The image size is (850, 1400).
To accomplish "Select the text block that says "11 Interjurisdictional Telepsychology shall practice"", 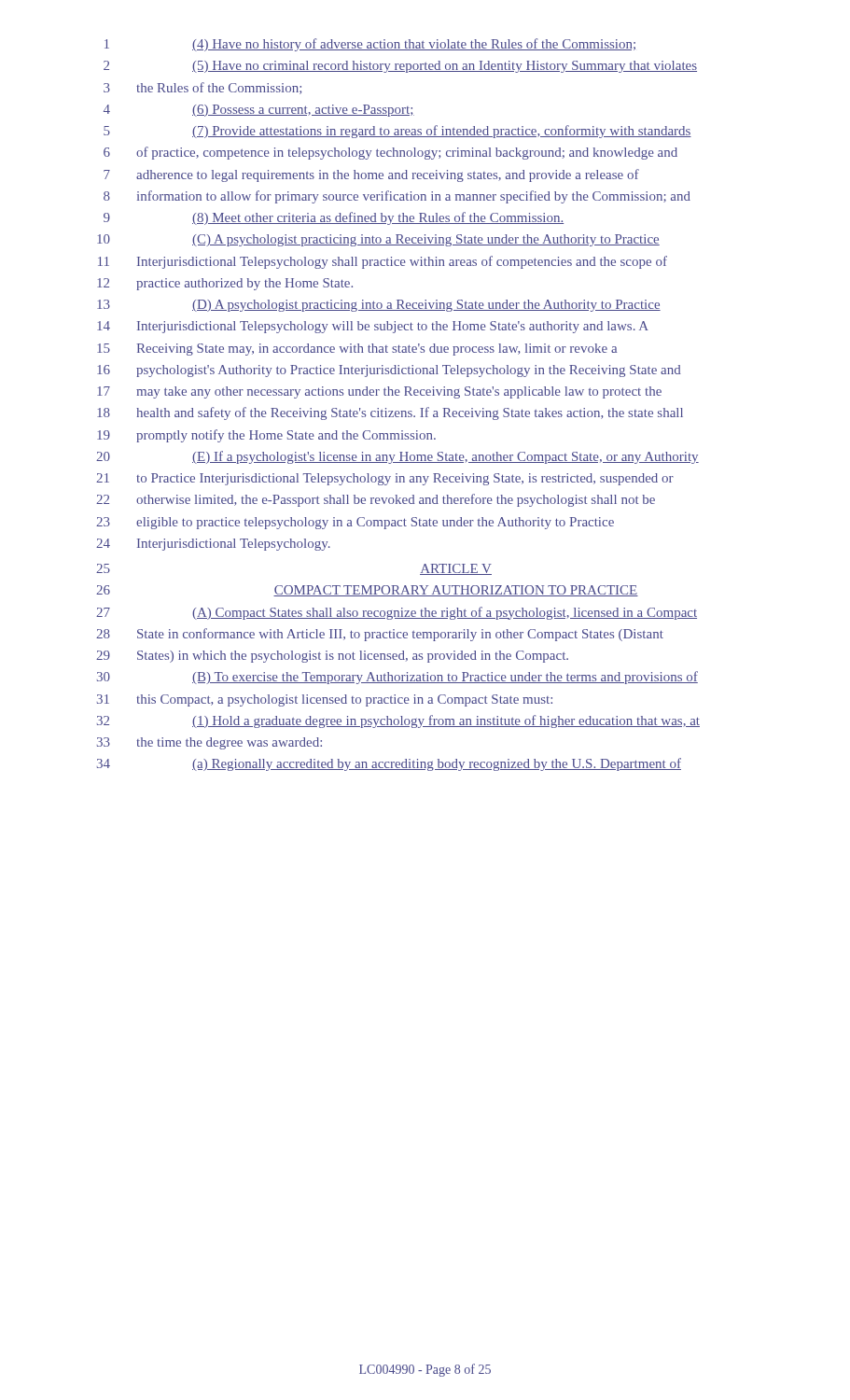I will point(425,261).
